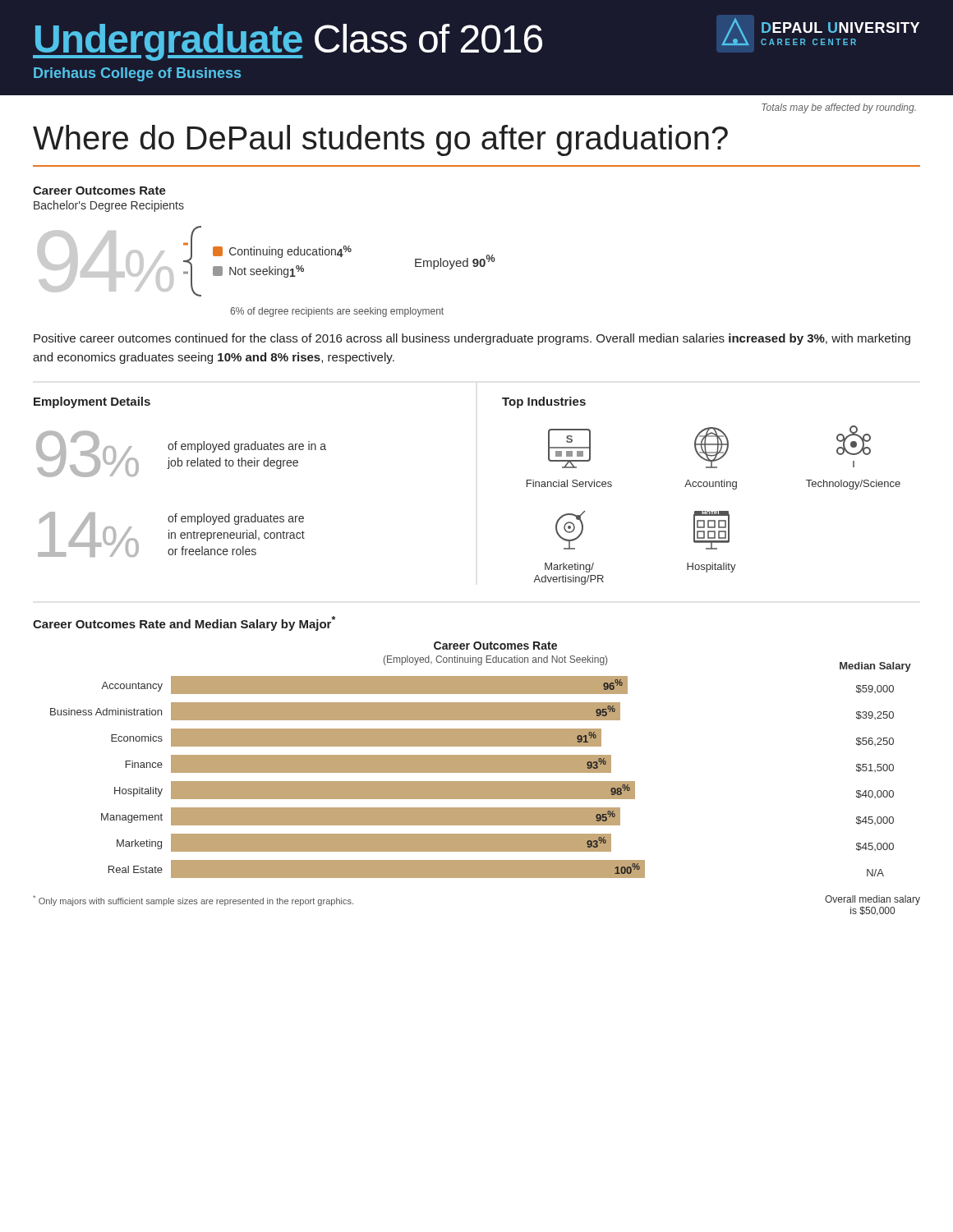The height and width of the screenshot is (1232, 953).
Task: Click a caption
Action: (x=337, y=311)
